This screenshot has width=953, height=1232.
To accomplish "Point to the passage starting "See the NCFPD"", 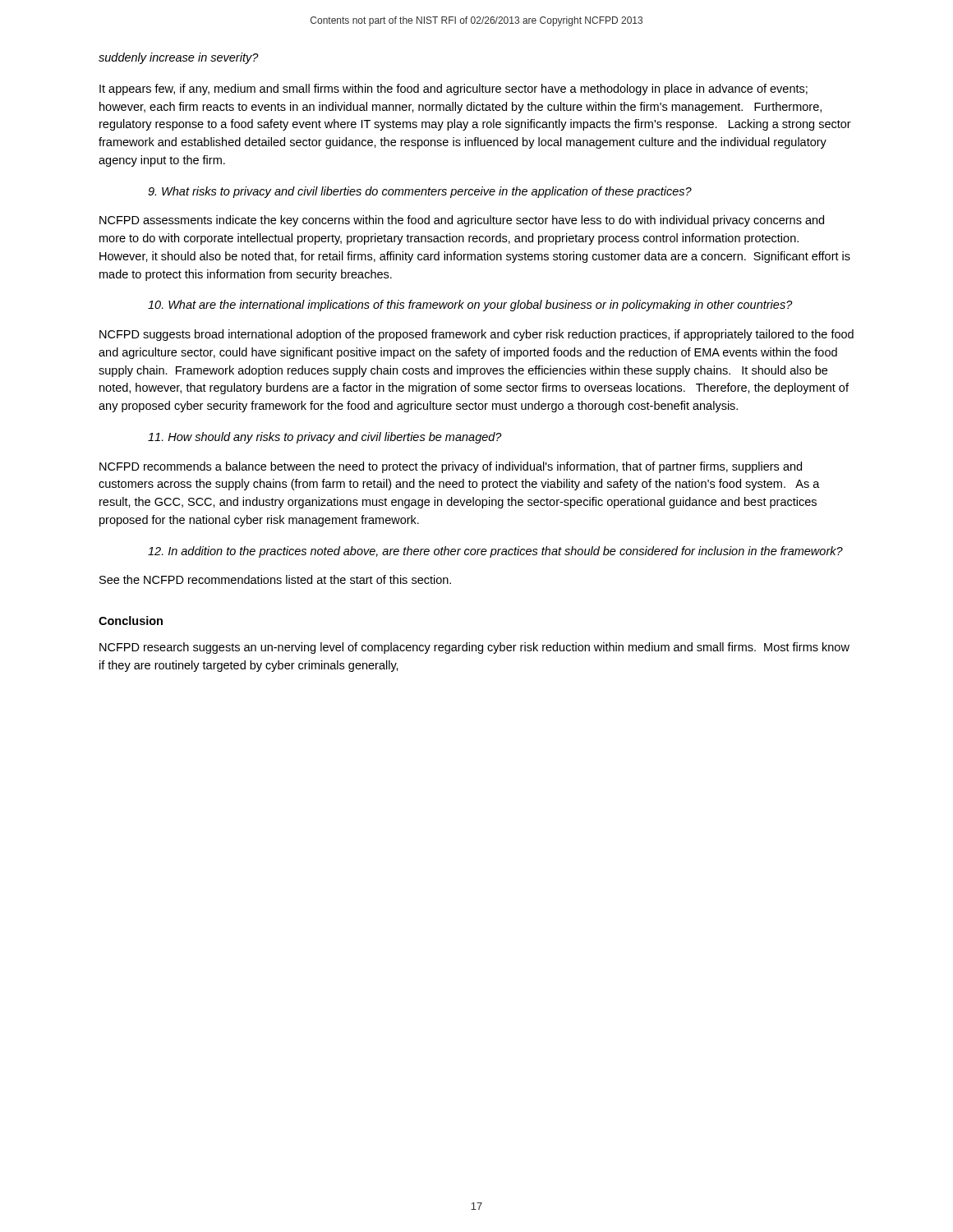I will [x=275, y=580].
